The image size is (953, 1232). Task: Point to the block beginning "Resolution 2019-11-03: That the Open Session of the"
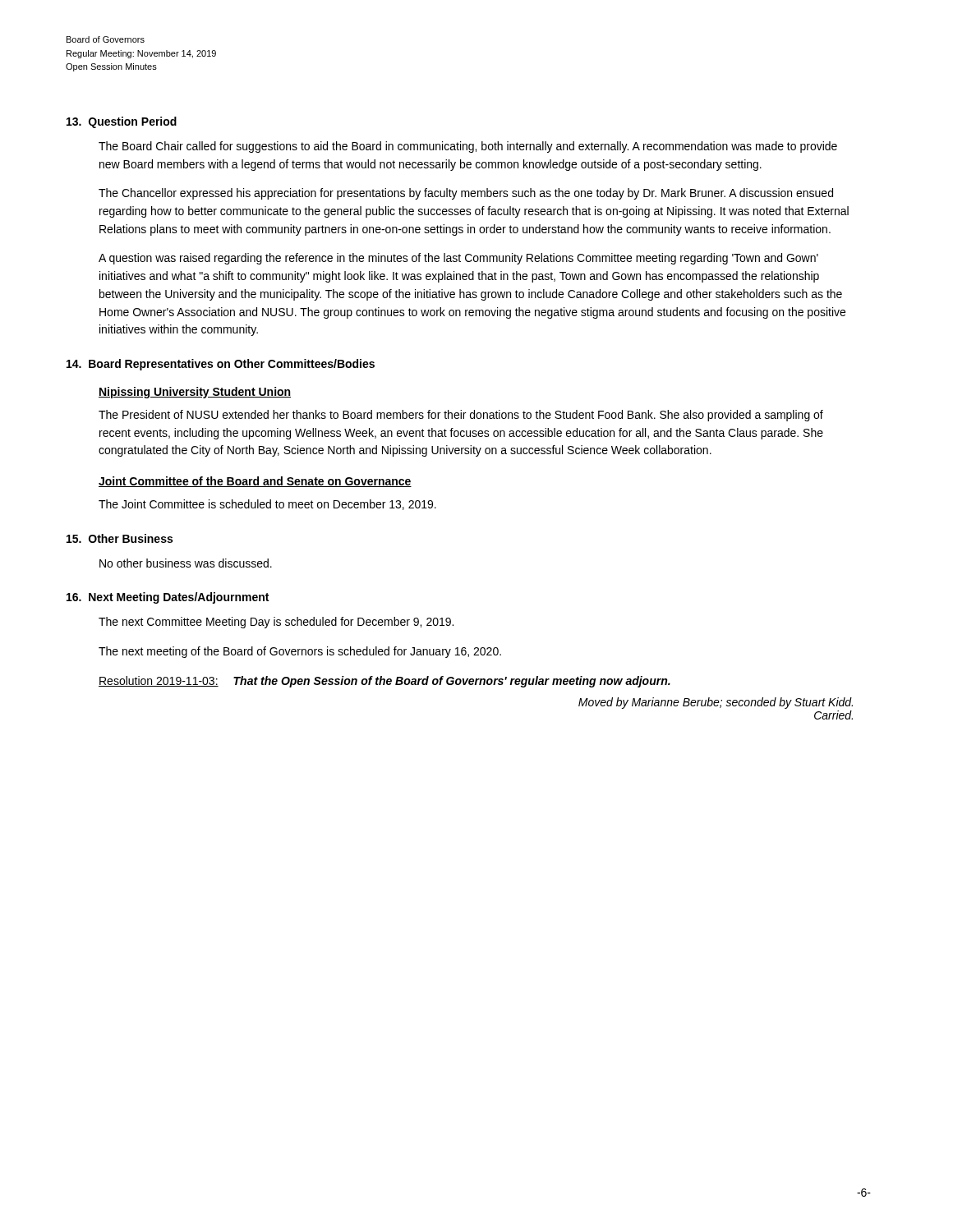pos(384,682)
